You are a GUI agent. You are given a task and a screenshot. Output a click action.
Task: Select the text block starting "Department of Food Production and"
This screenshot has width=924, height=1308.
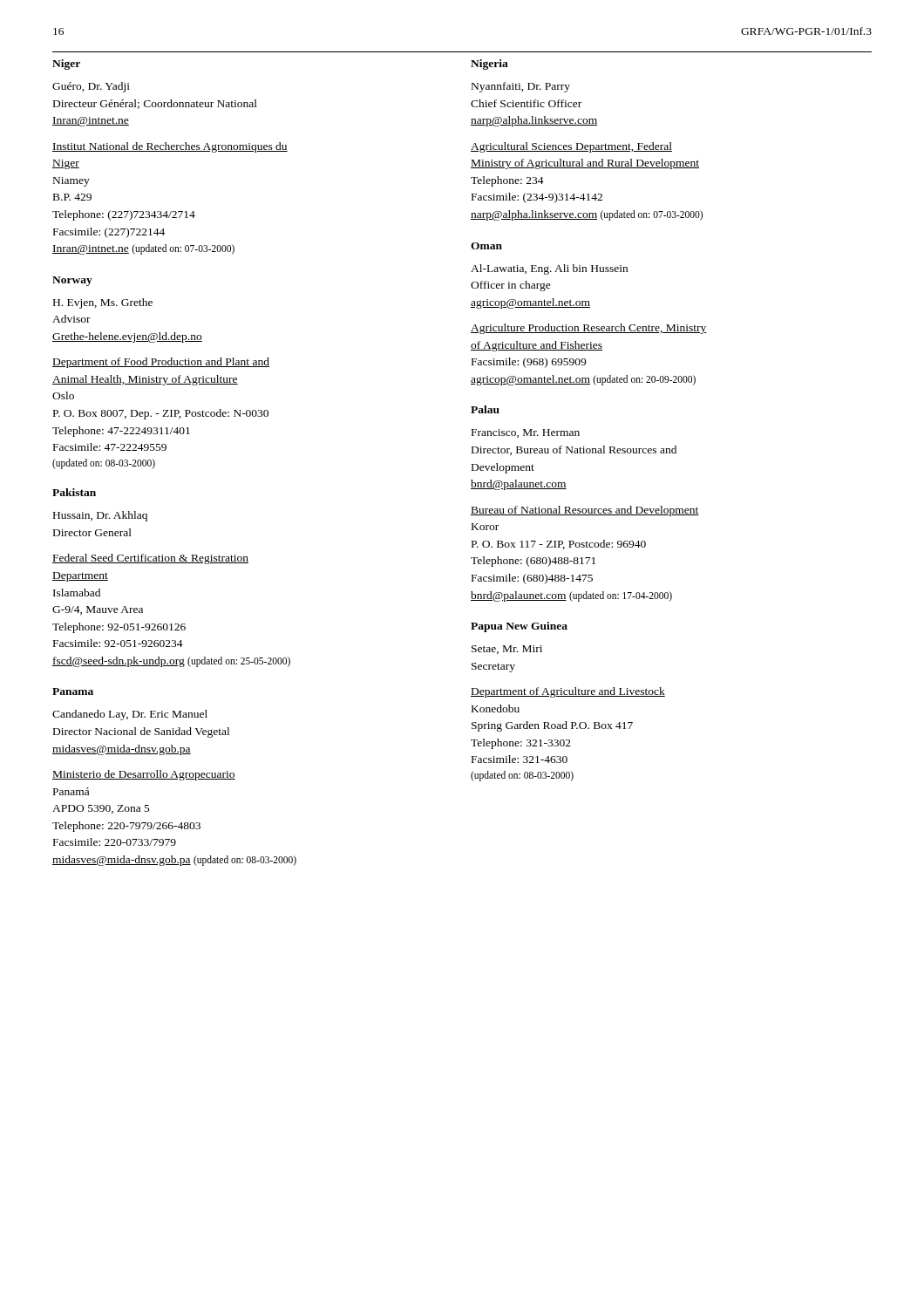[x=247, y=412]
